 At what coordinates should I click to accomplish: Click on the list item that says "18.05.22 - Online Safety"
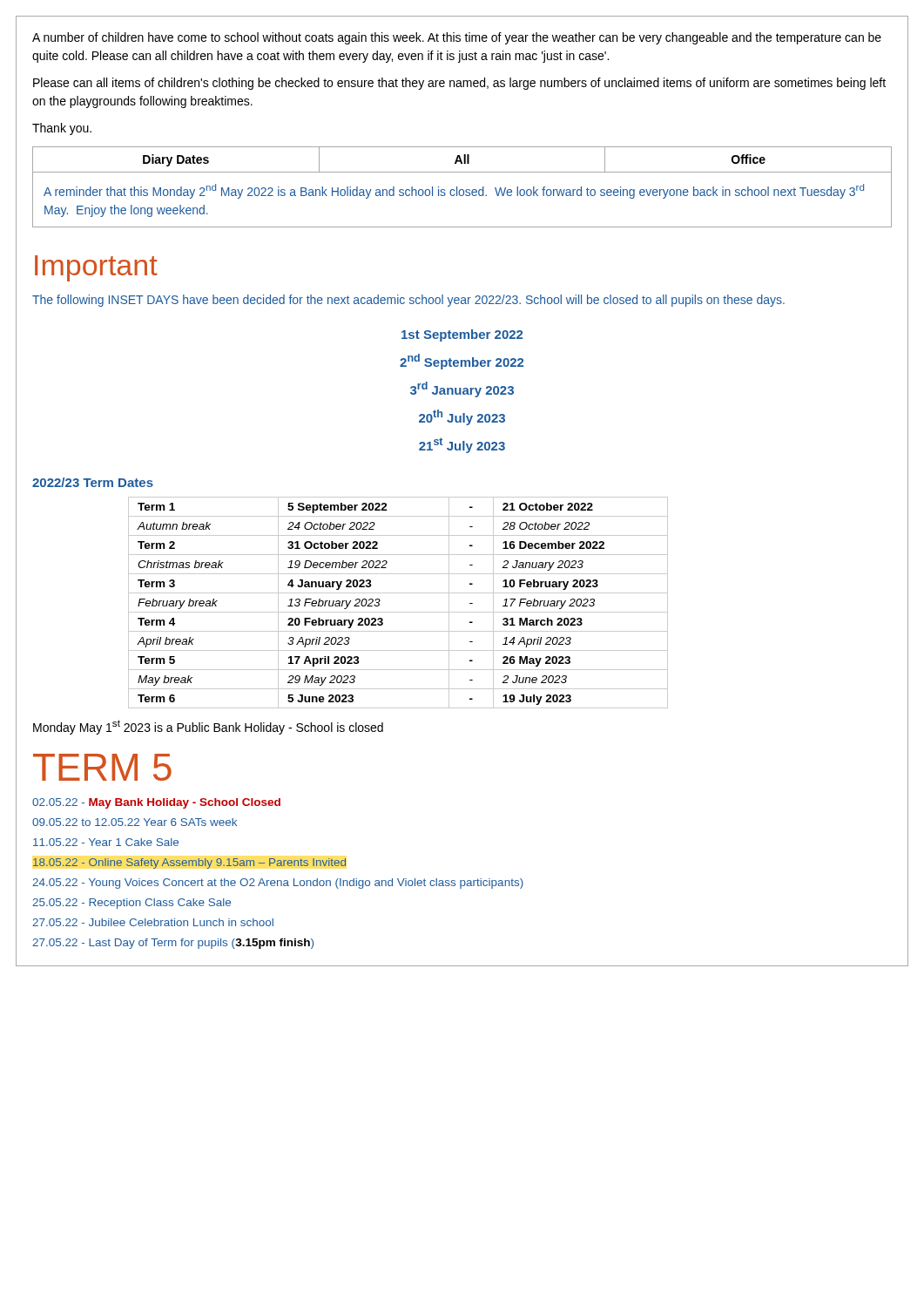pos(189,862)
